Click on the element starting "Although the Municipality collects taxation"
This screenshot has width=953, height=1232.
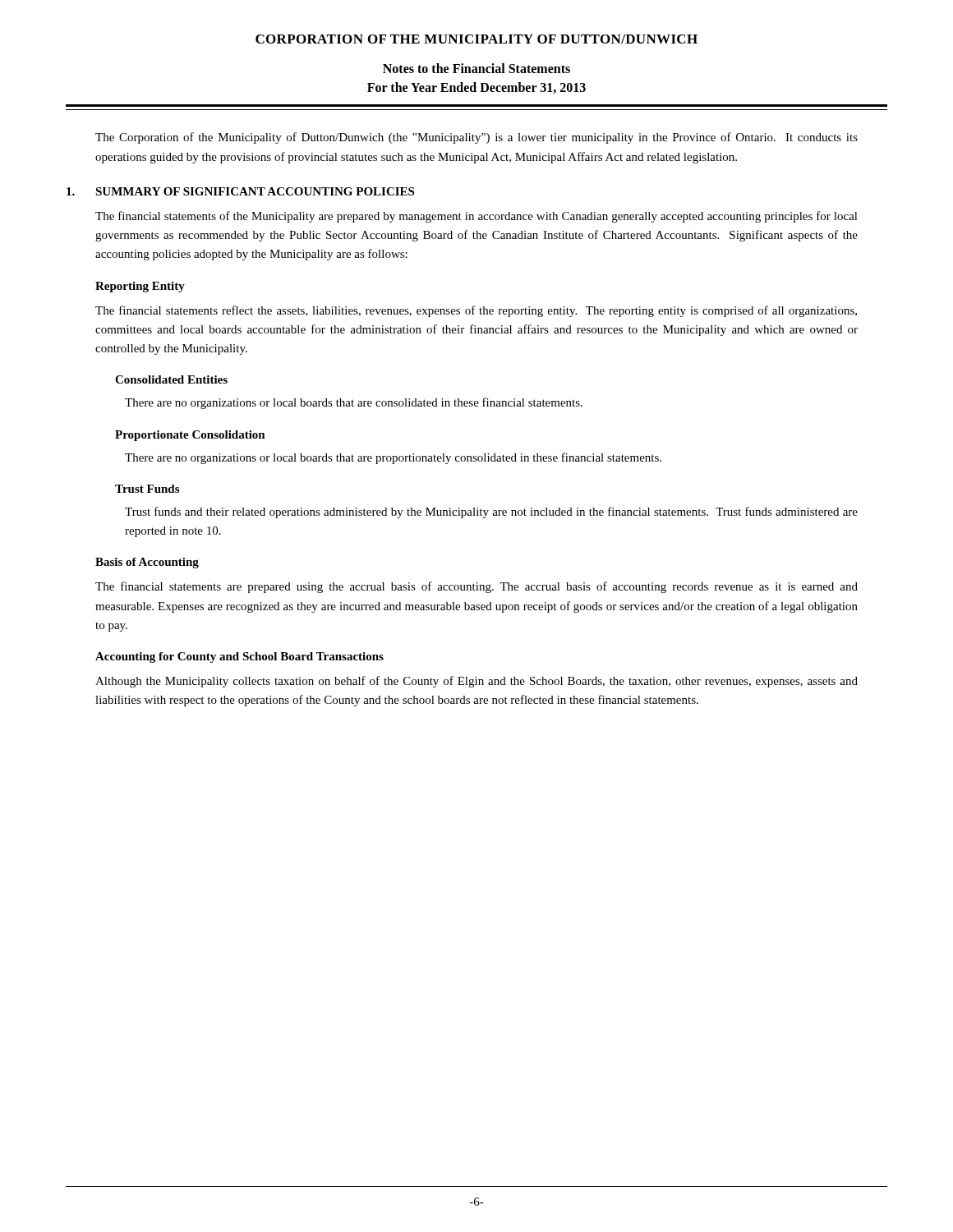coord(476,691)
